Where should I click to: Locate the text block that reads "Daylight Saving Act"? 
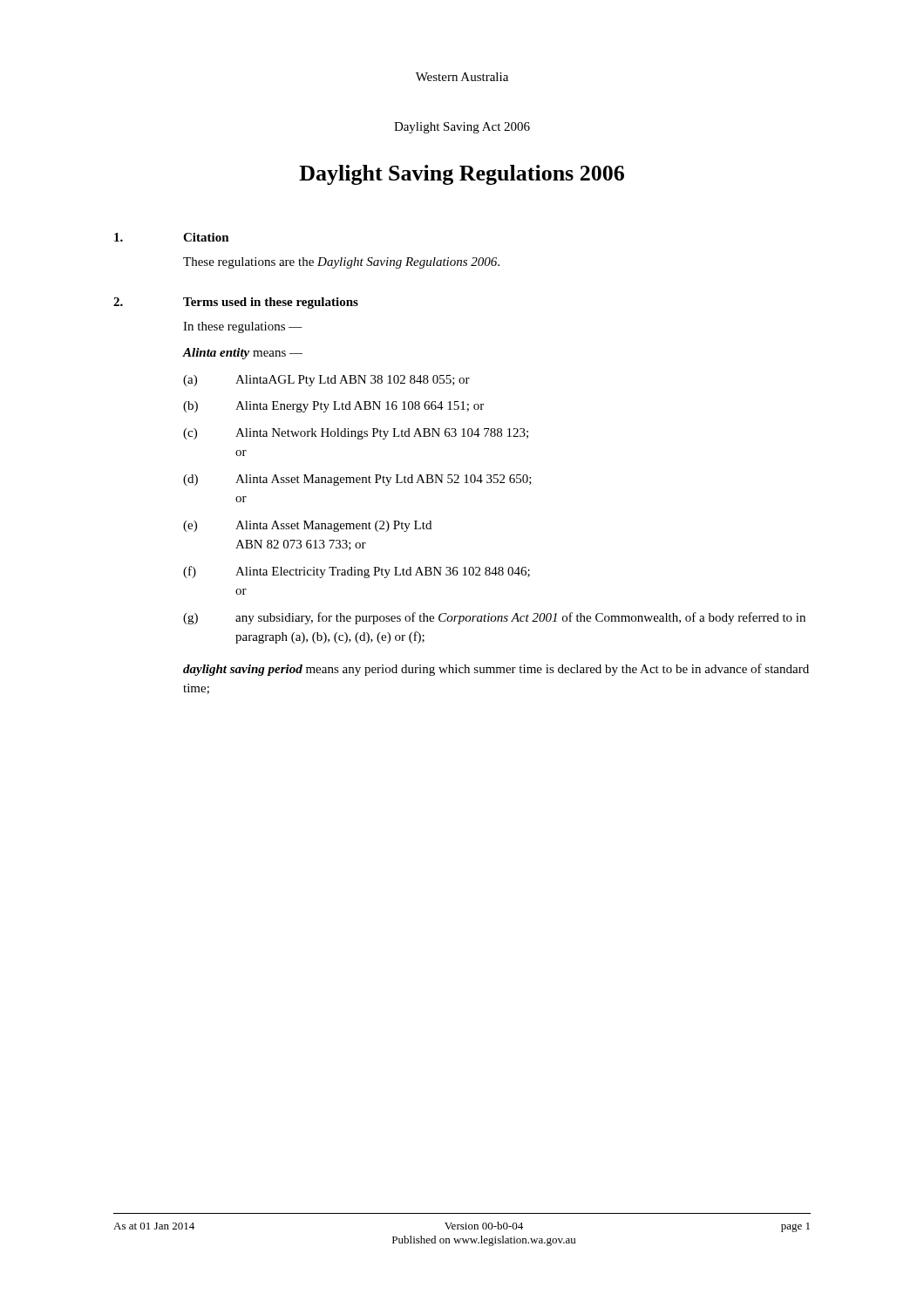(462, 126)
